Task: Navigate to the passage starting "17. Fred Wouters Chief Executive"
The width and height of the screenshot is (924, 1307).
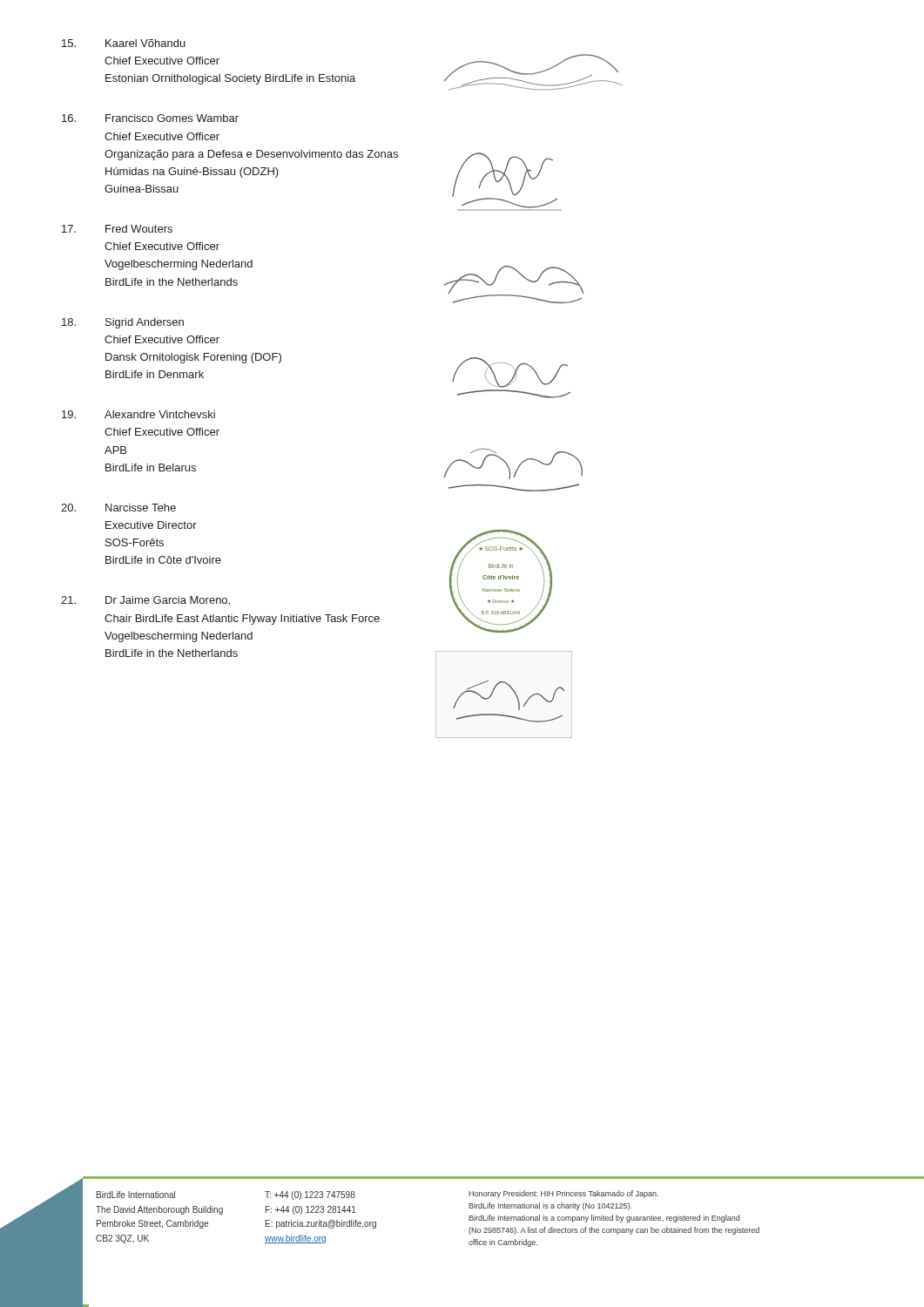Action: click(157, 256)
